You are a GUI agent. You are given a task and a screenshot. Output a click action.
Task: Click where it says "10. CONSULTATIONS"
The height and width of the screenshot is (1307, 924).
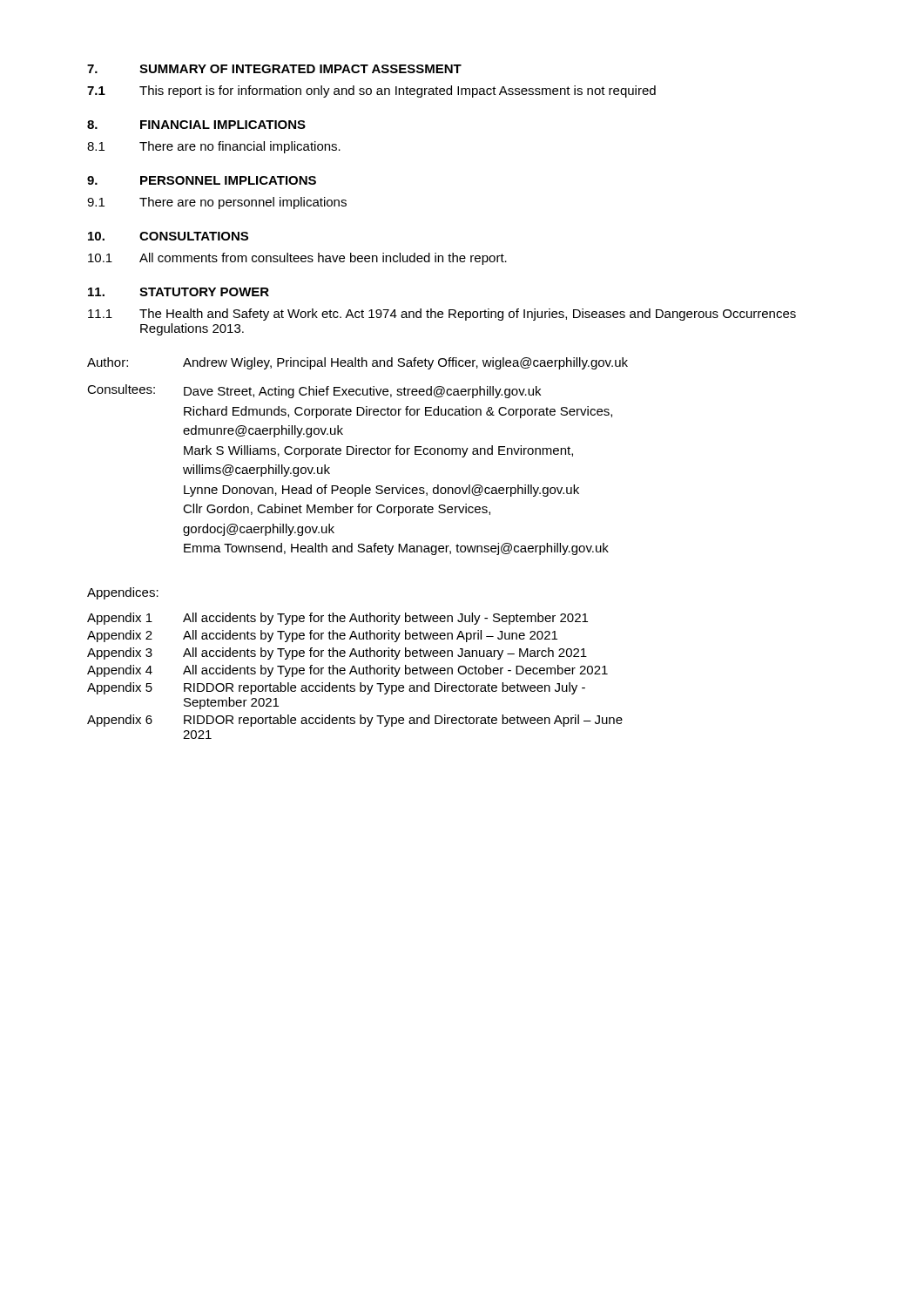pos(168,236)
